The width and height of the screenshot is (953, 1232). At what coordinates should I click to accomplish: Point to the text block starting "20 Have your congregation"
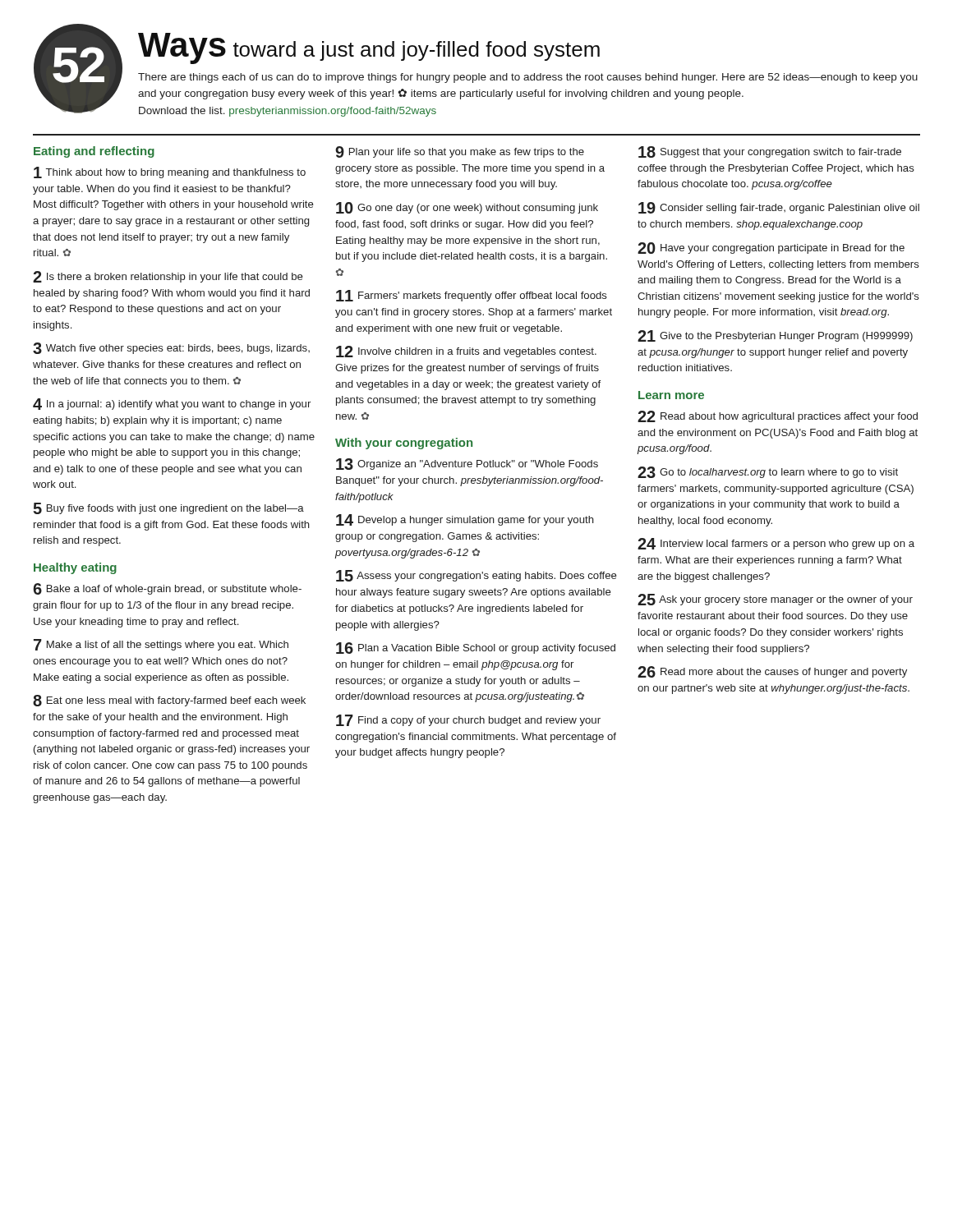[778, 279]
